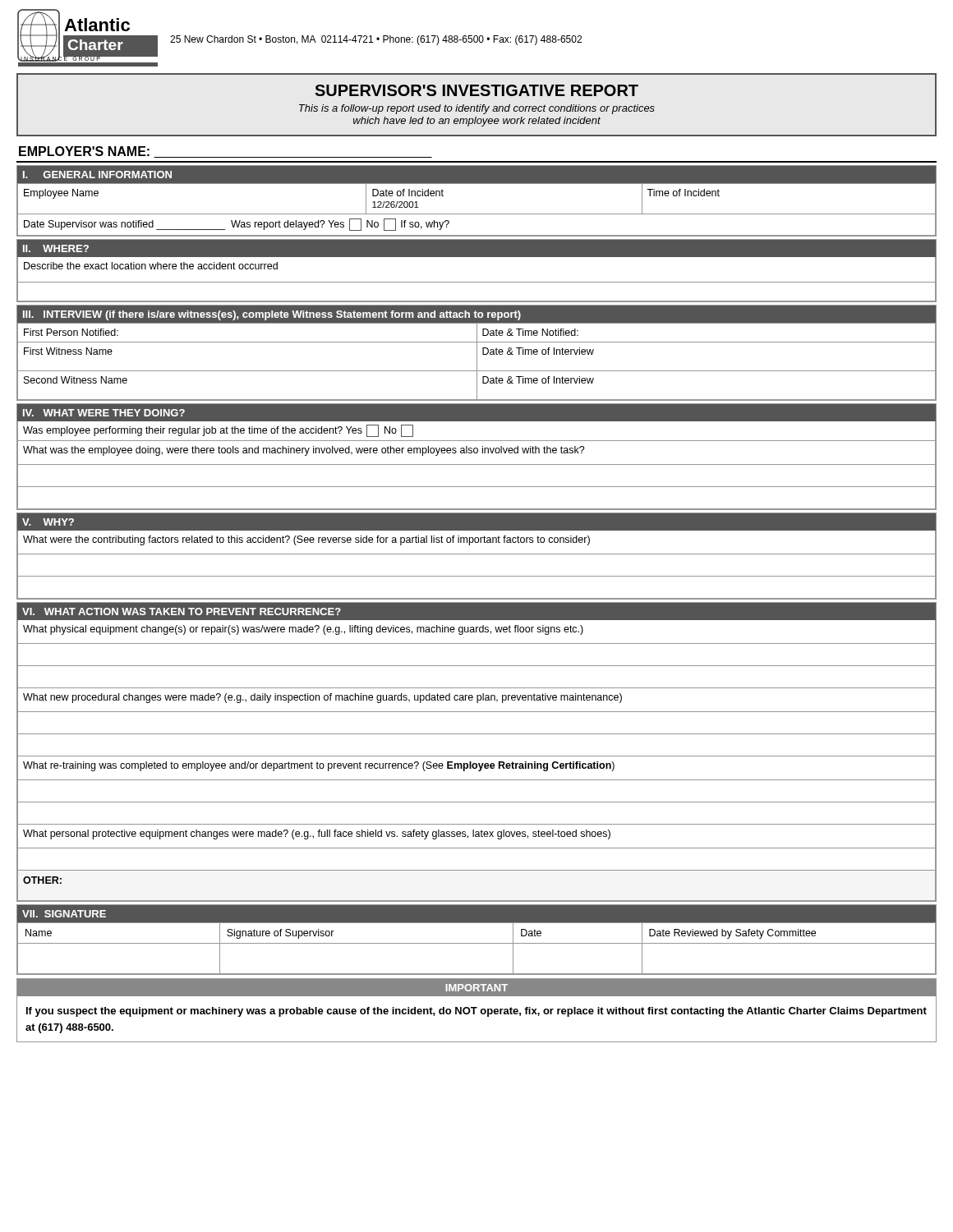Click the title that begins "SUPERVISOR'S INVESTIGATIVE REPORT This is"
Image resolution: width=953 pixels, height=1232 pixels.
point(476,104)
